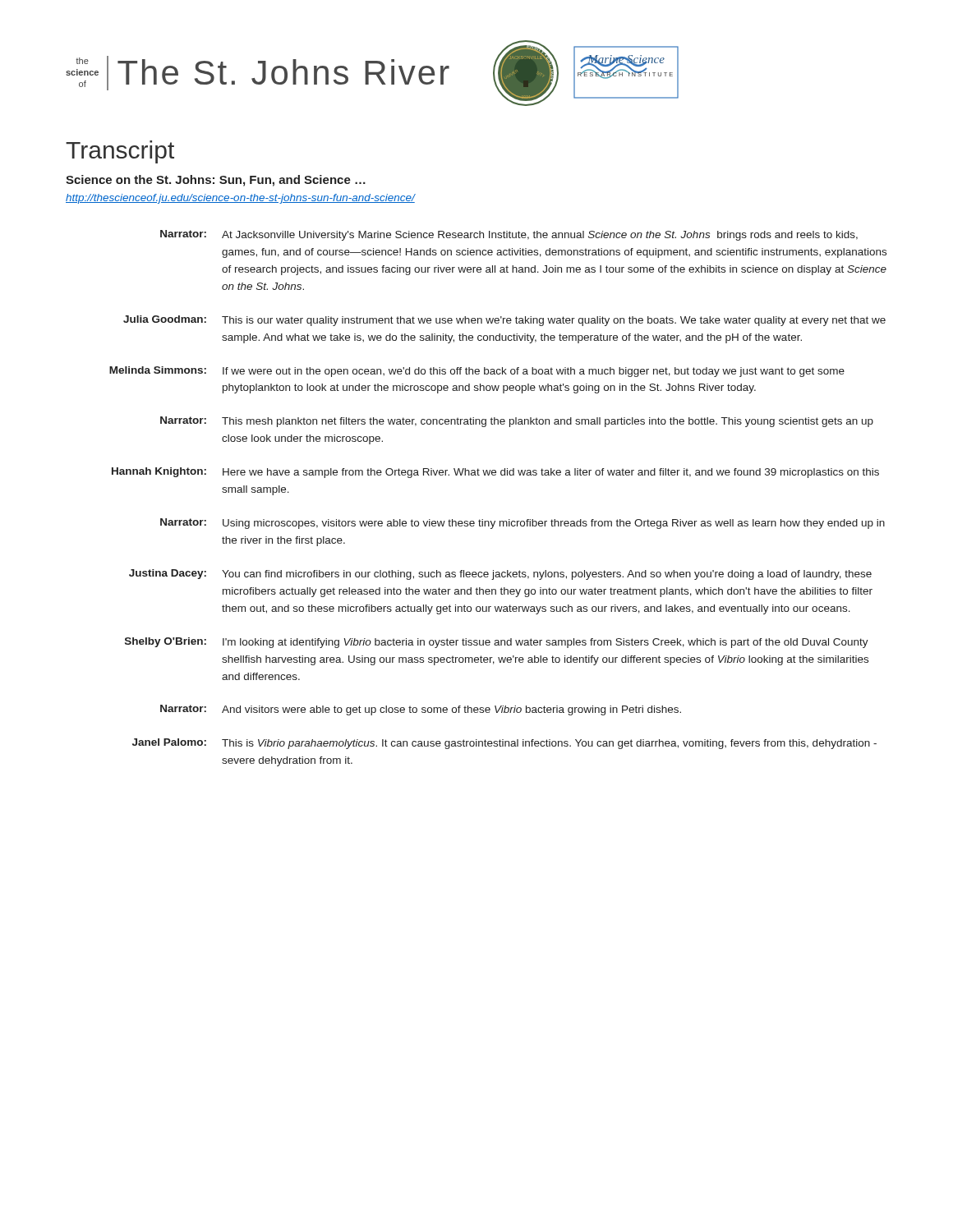Locate the text block starting "Narrator: At Jacksonville University's"
This screenshot has width=953, height=1232.
[x=476, y=261]
